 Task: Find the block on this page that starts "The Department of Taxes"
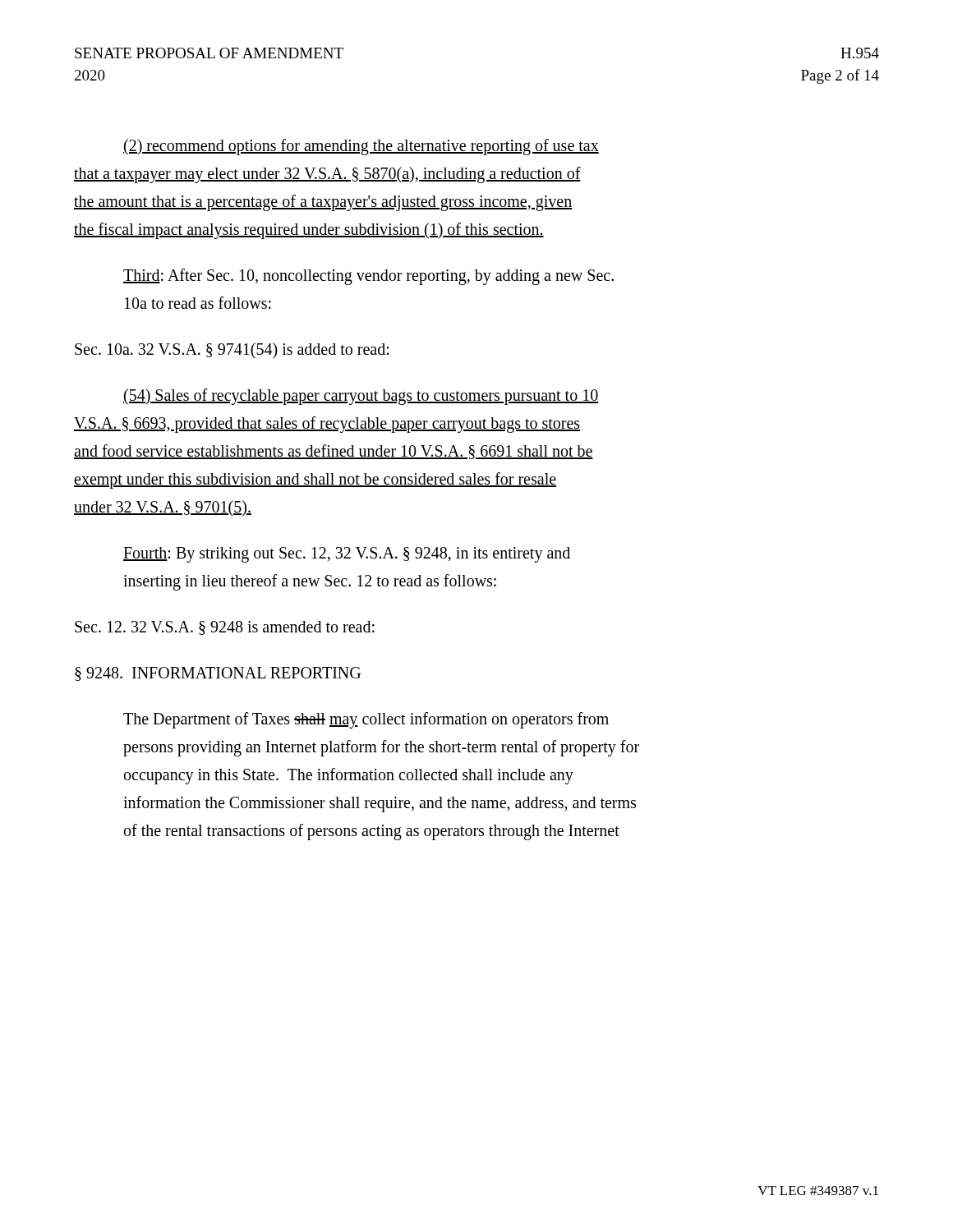(381, 774)
